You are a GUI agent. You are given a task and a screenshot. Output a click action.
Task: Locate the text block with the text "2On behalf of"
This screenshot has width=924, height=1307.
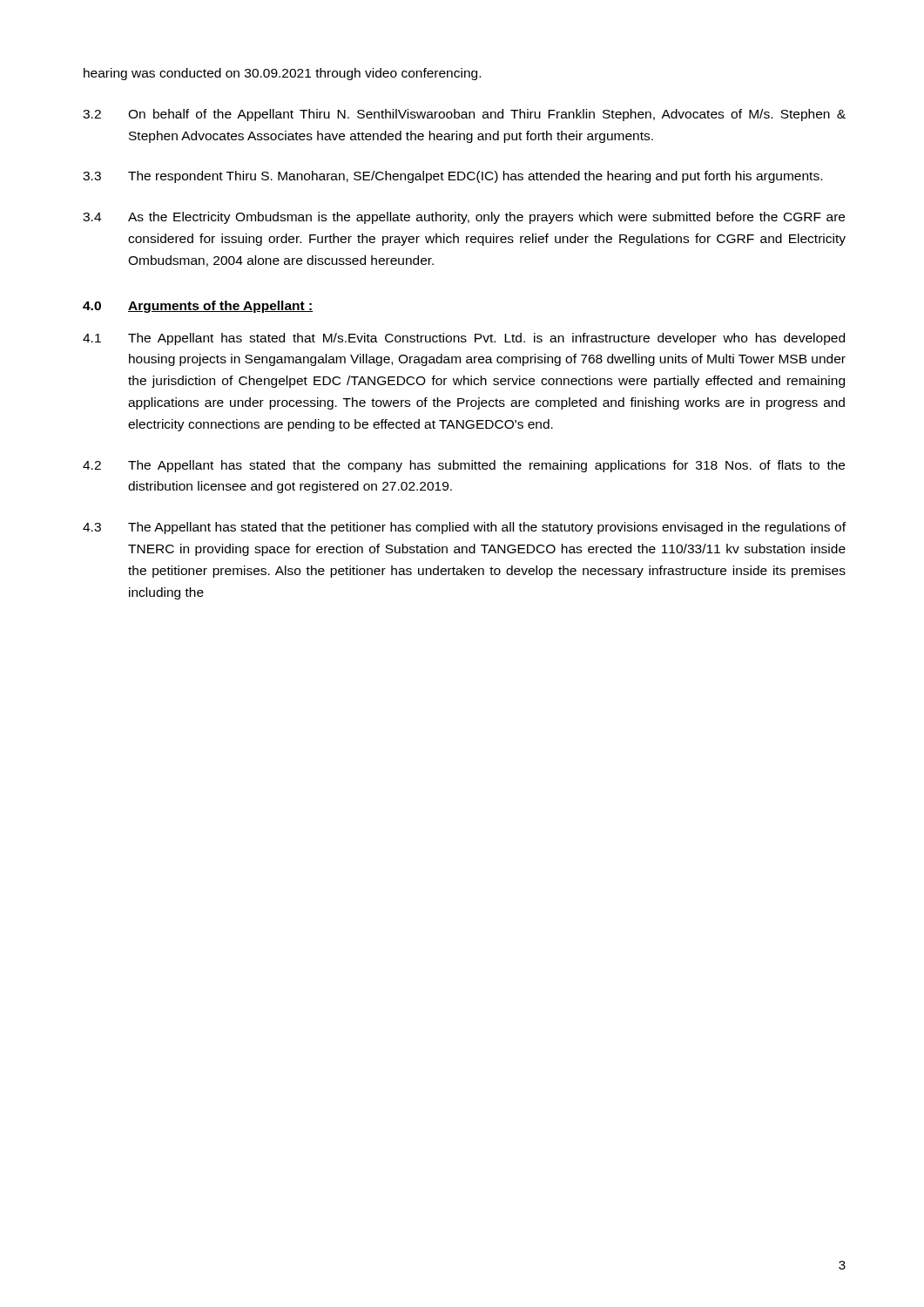[464, 125]
